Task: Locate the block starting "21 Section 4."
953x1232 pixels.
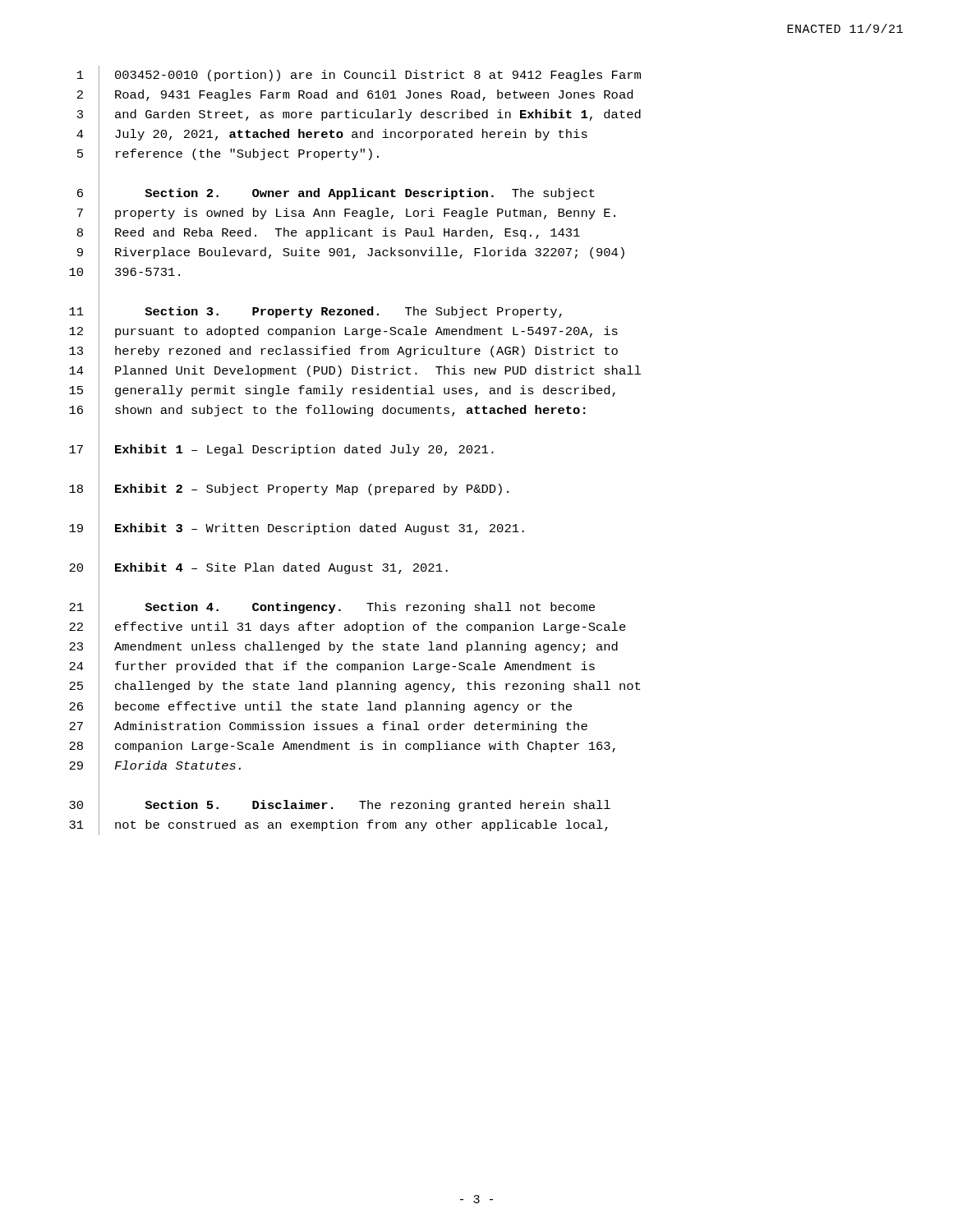Action: pos(476,608)
